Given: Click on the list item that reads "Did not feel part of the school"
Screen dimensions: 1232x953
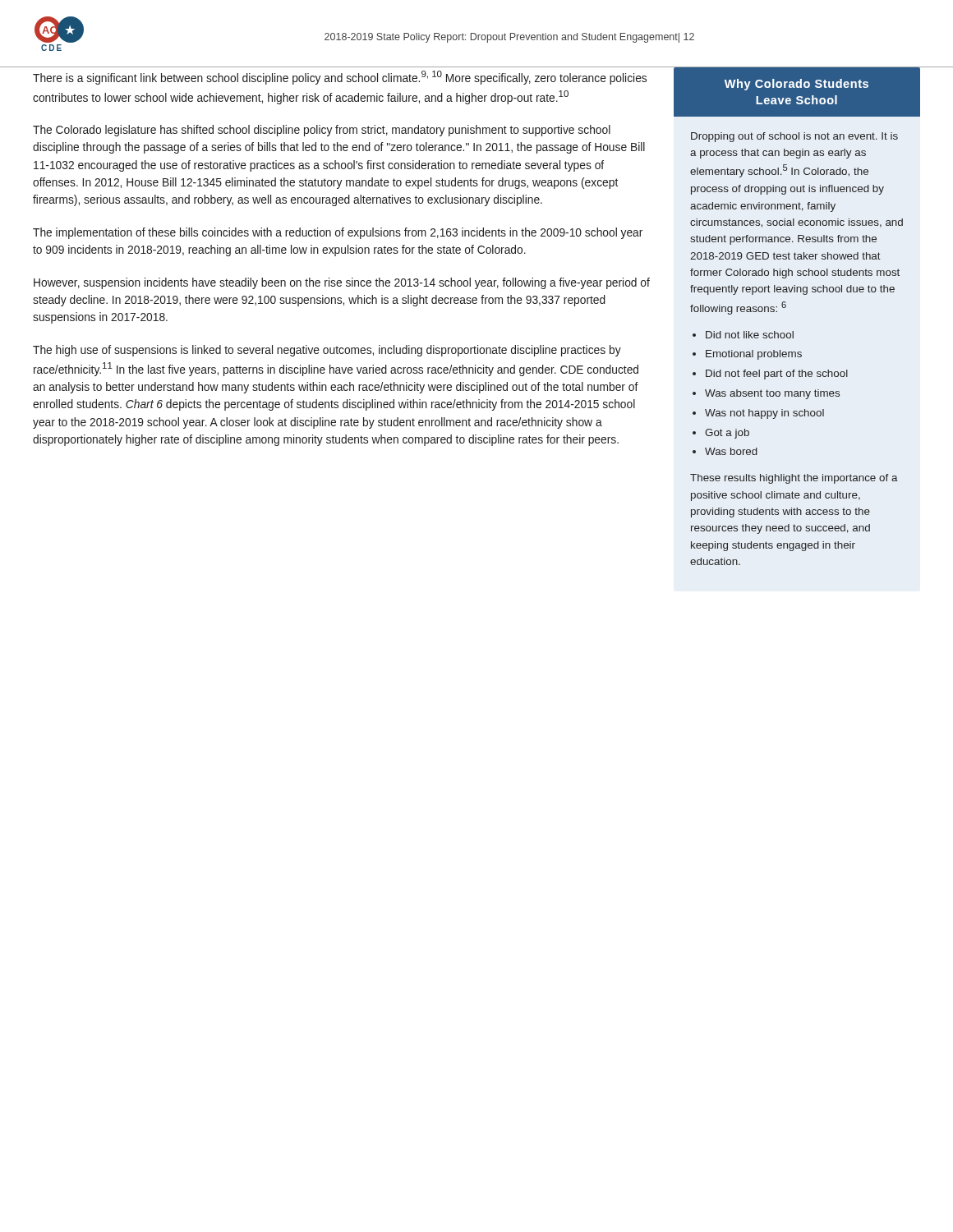Looking at the screenshot, I should 776,373.
